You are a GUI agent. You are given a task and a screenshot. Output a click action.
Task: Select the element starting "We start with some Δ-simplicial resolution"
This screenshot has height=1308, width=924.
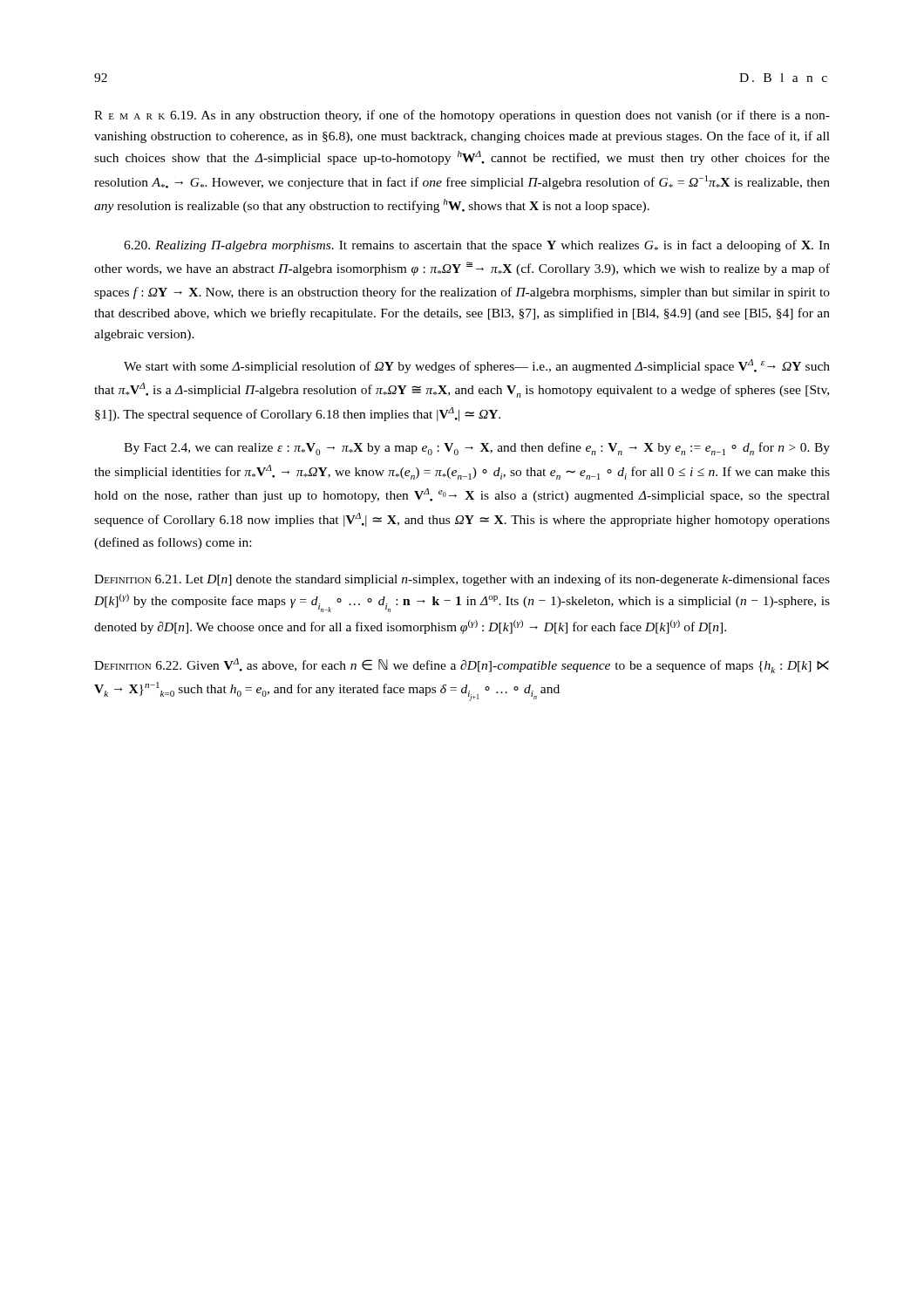[x=462, y=391]
